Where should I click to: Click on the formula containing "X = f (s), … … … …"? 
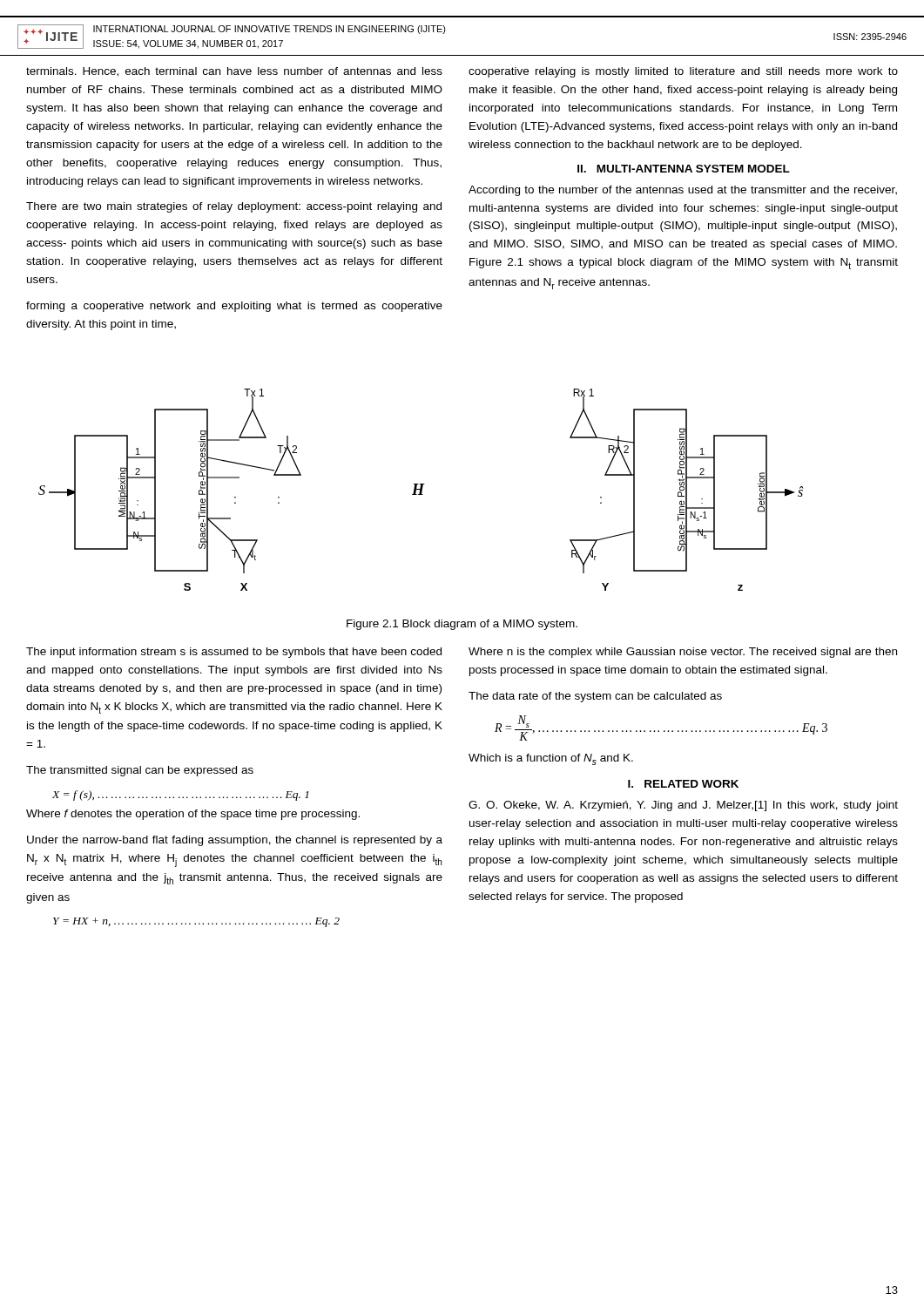coord(181,794)
